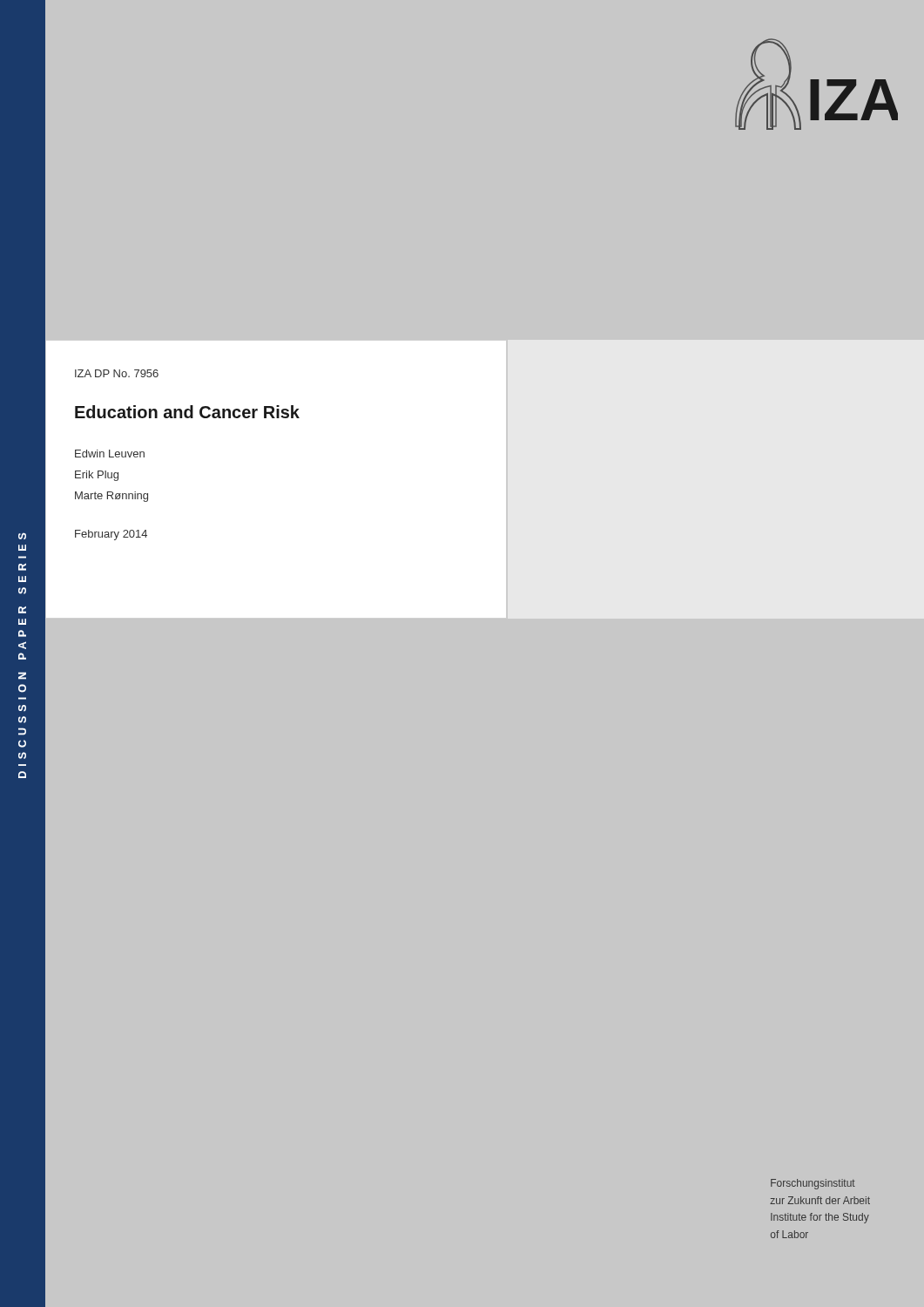Select the text that says "IZA DP No. 7956"
Viewport: 924px width, 1307px height.
[116, 373]
